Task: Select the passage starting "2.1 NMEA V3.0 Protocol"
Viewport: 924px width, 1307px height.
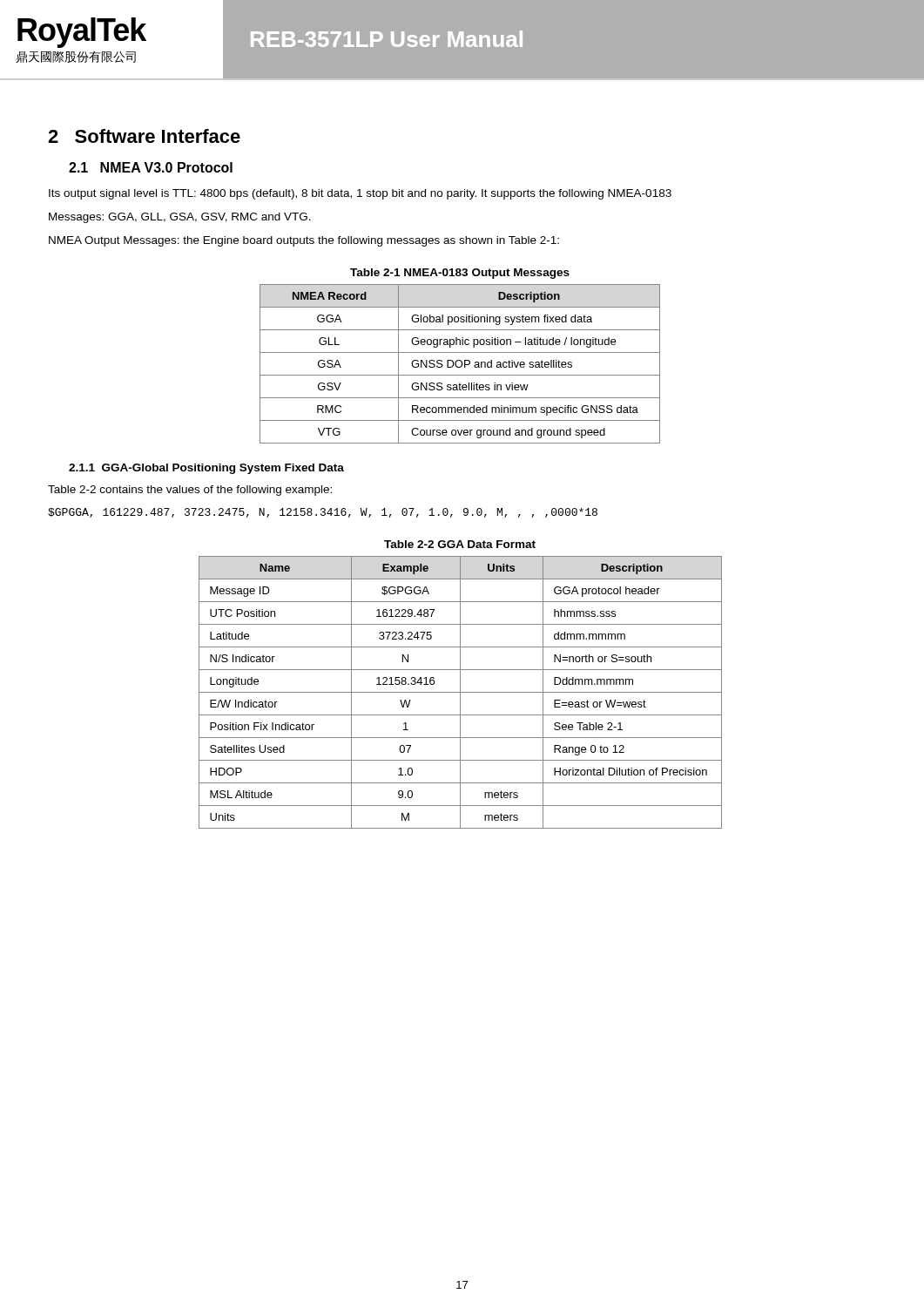Action: point(151,168)
